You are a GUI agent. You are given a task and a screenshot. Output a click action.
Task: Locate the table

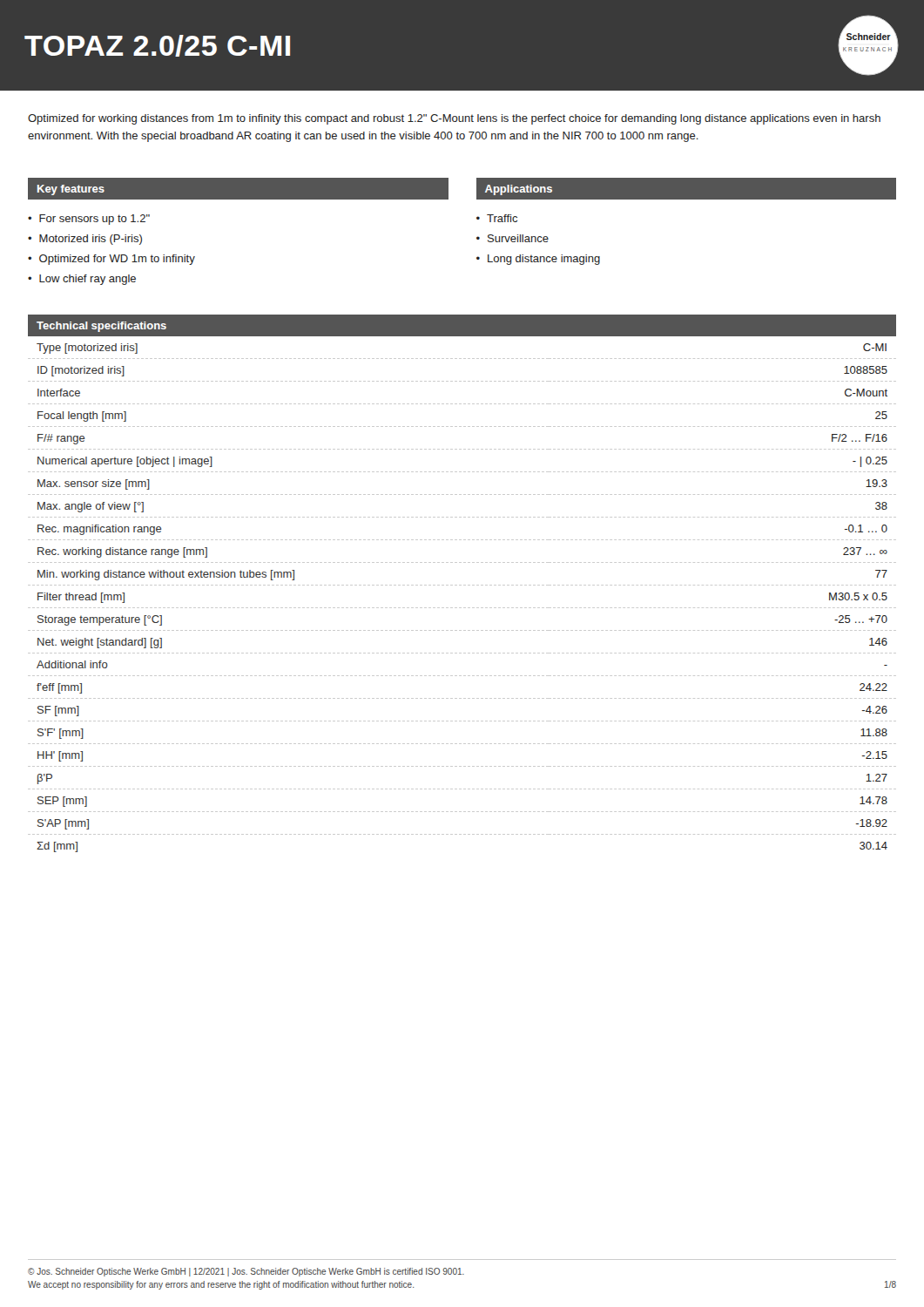(462, 597)
